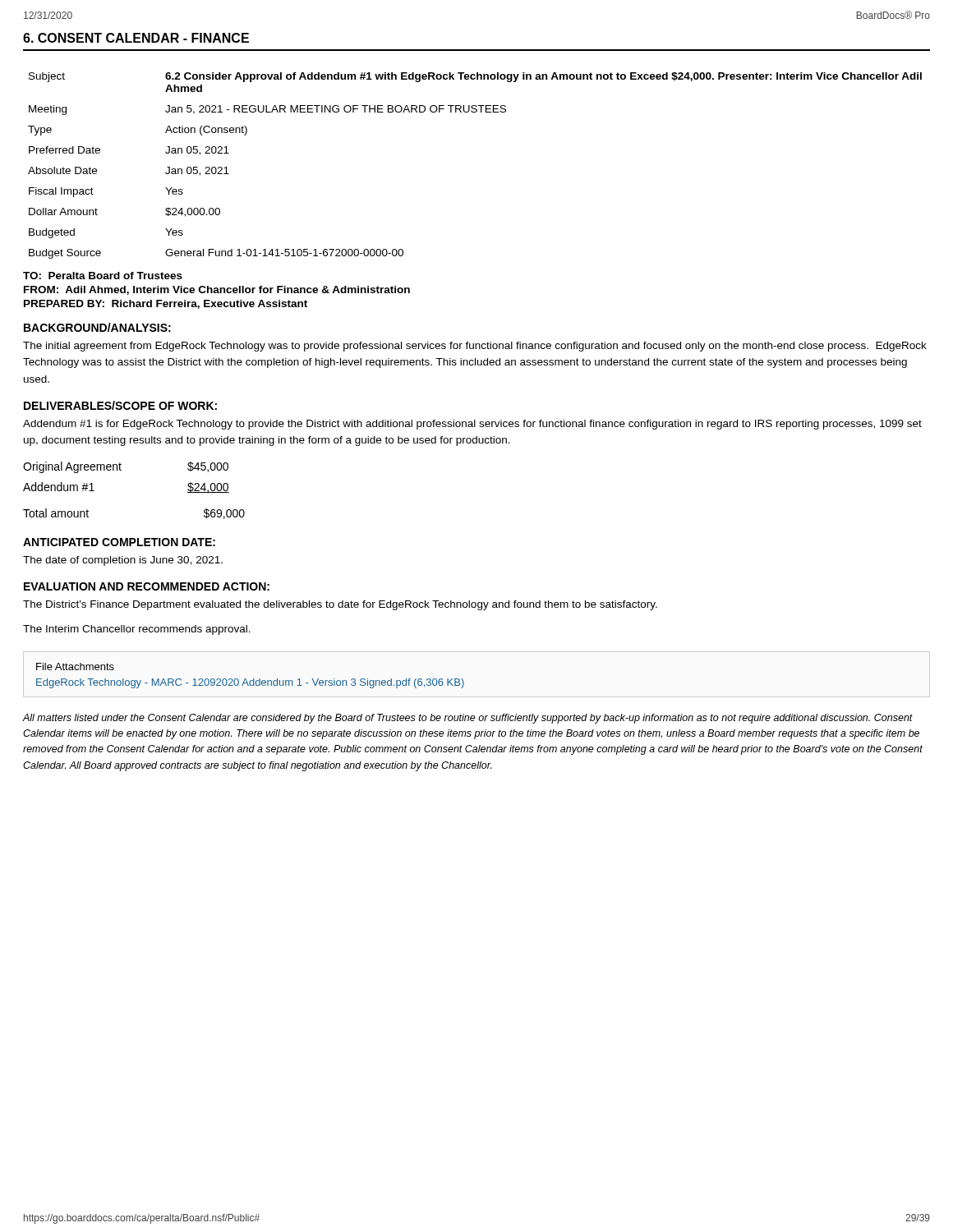Locate the block starting "File Attachments EdgeRock Technology -"
Screen dimensions: 1232x953
[x=75, y=667]
